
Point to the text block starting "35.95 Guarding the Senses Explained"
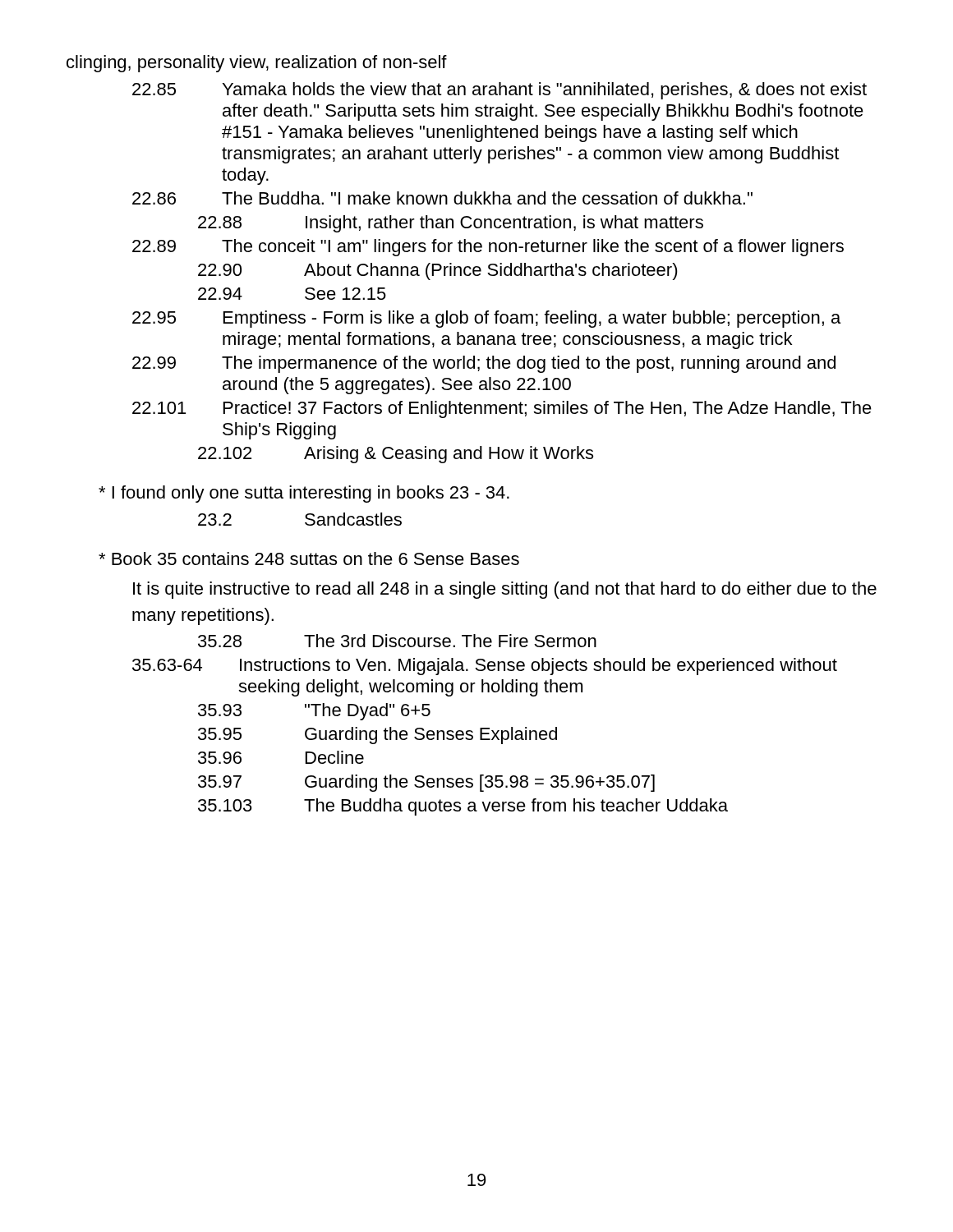point(476,735)
